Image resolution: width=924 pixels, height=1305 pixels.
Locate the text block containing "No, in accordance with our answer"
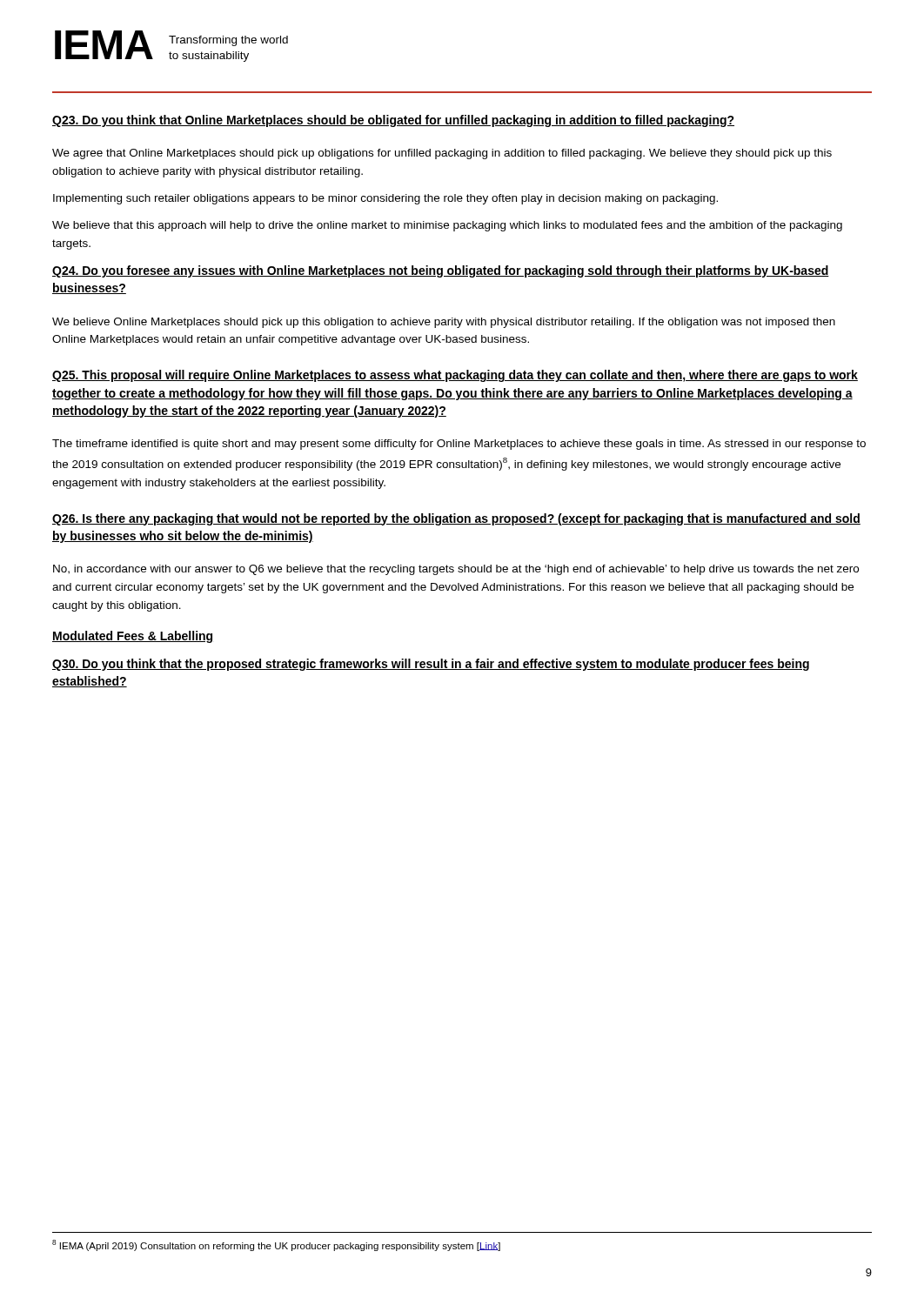pyautogui.click(x=462, y=588)
